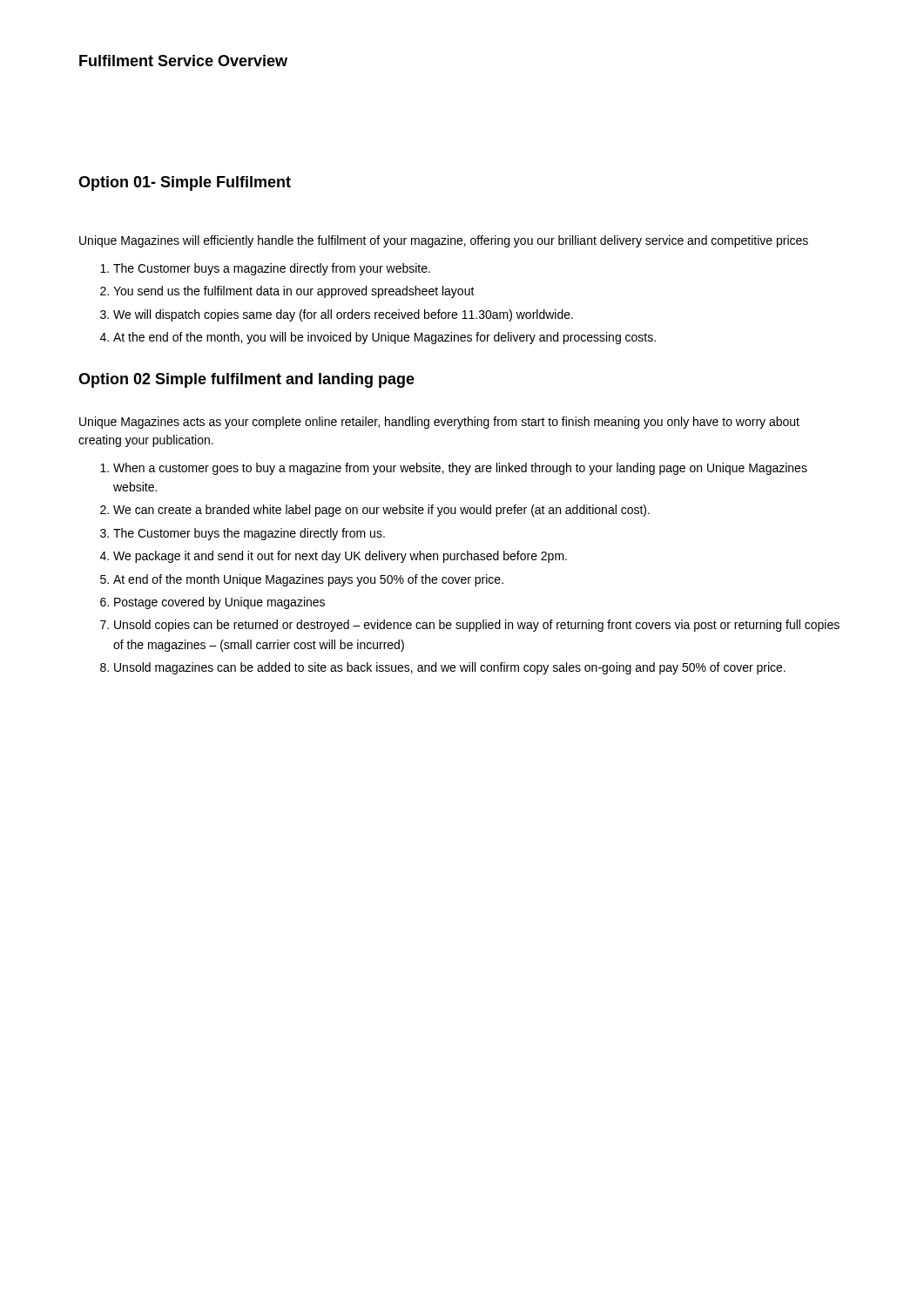The height and width of the screenshot is (1307, 924).
Task: Click the passage that begins "Unsold magazines can be added to site"
Action: point(450,668)
